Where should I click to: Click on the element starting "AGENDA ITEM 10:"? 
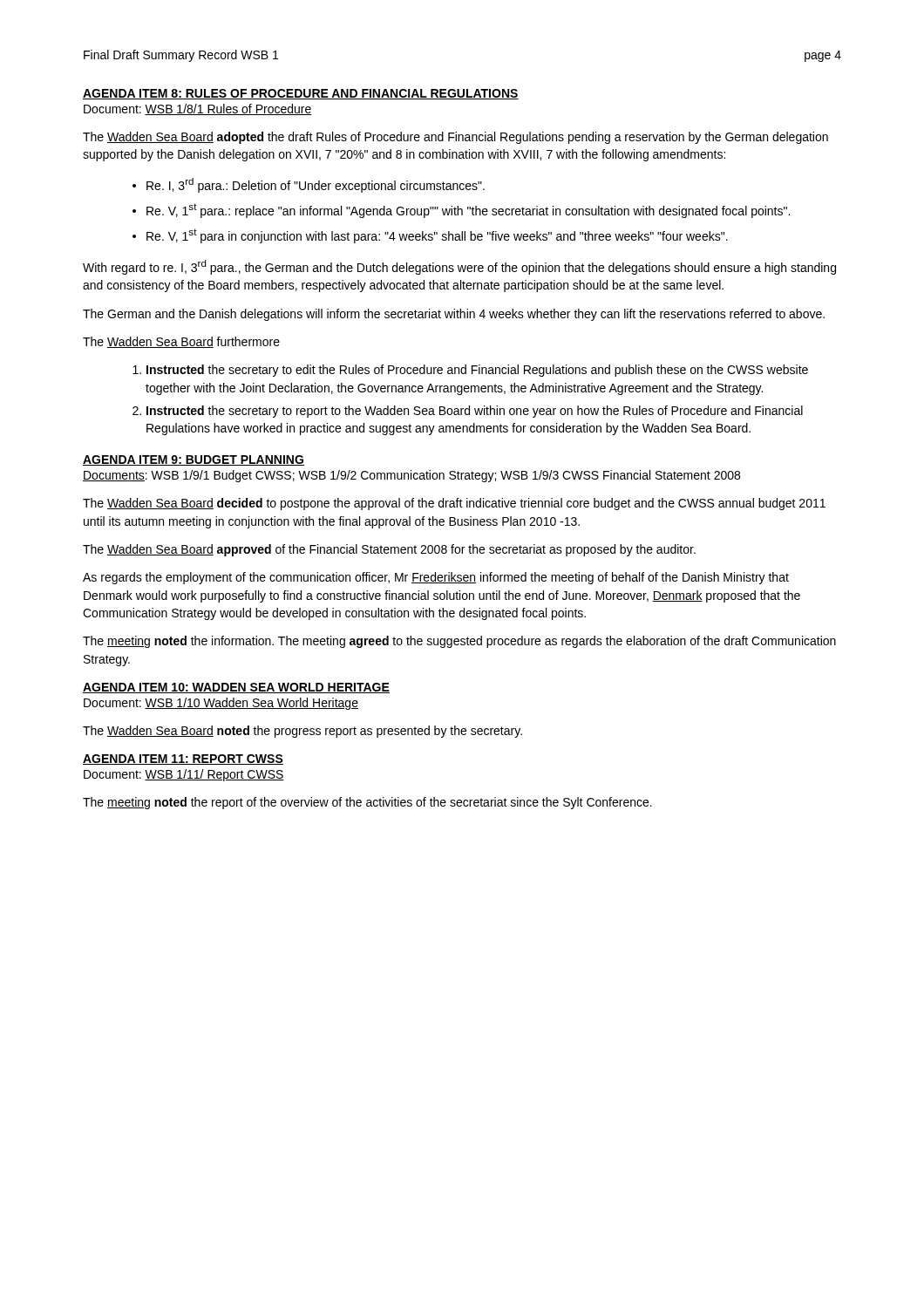[236, 687]
